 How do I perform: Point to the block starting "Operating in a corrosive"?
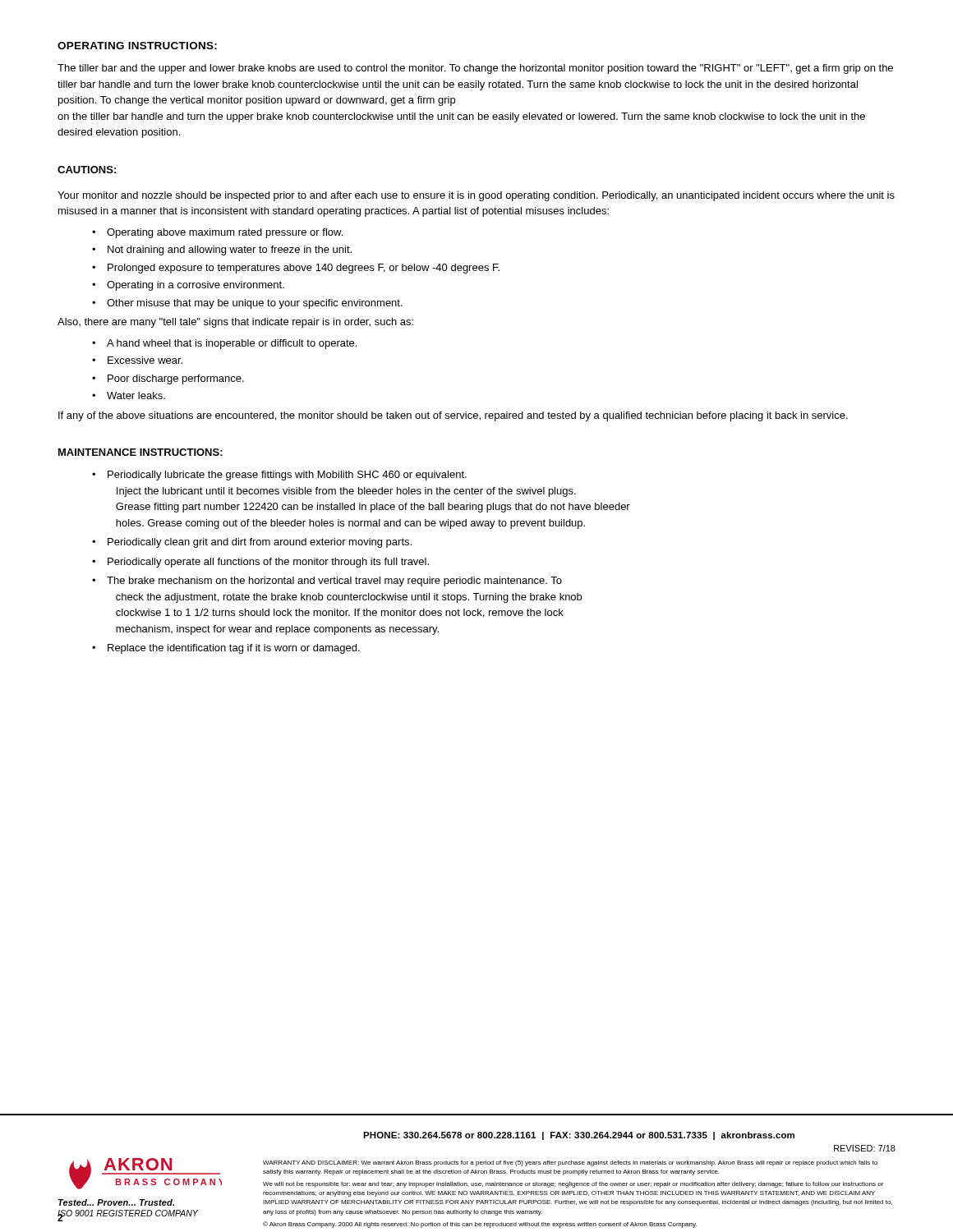(x=196, y=285)
